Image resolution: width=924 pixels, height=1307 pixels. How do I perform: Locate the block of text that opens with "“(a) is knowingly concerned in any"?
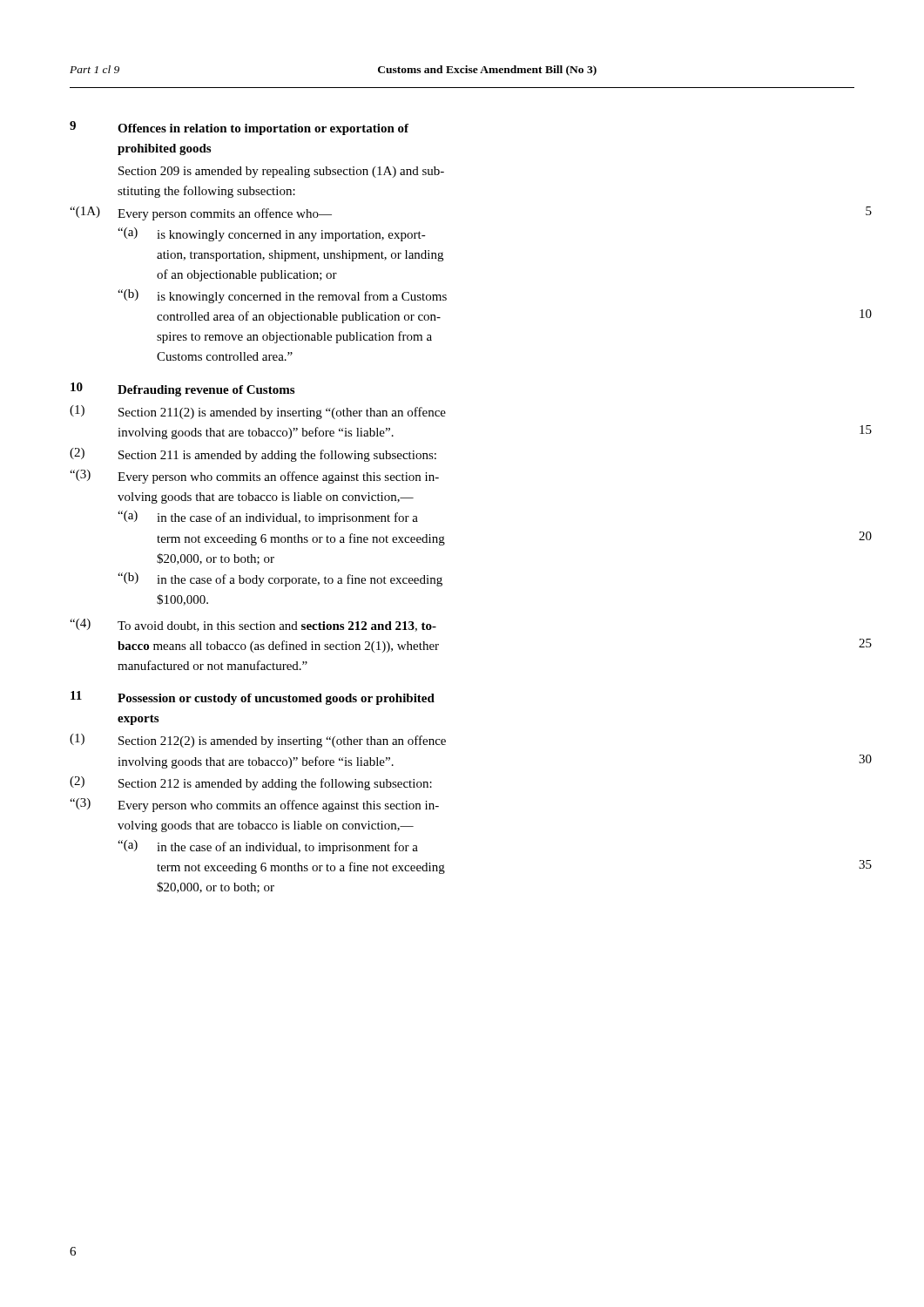coord(272,234)
